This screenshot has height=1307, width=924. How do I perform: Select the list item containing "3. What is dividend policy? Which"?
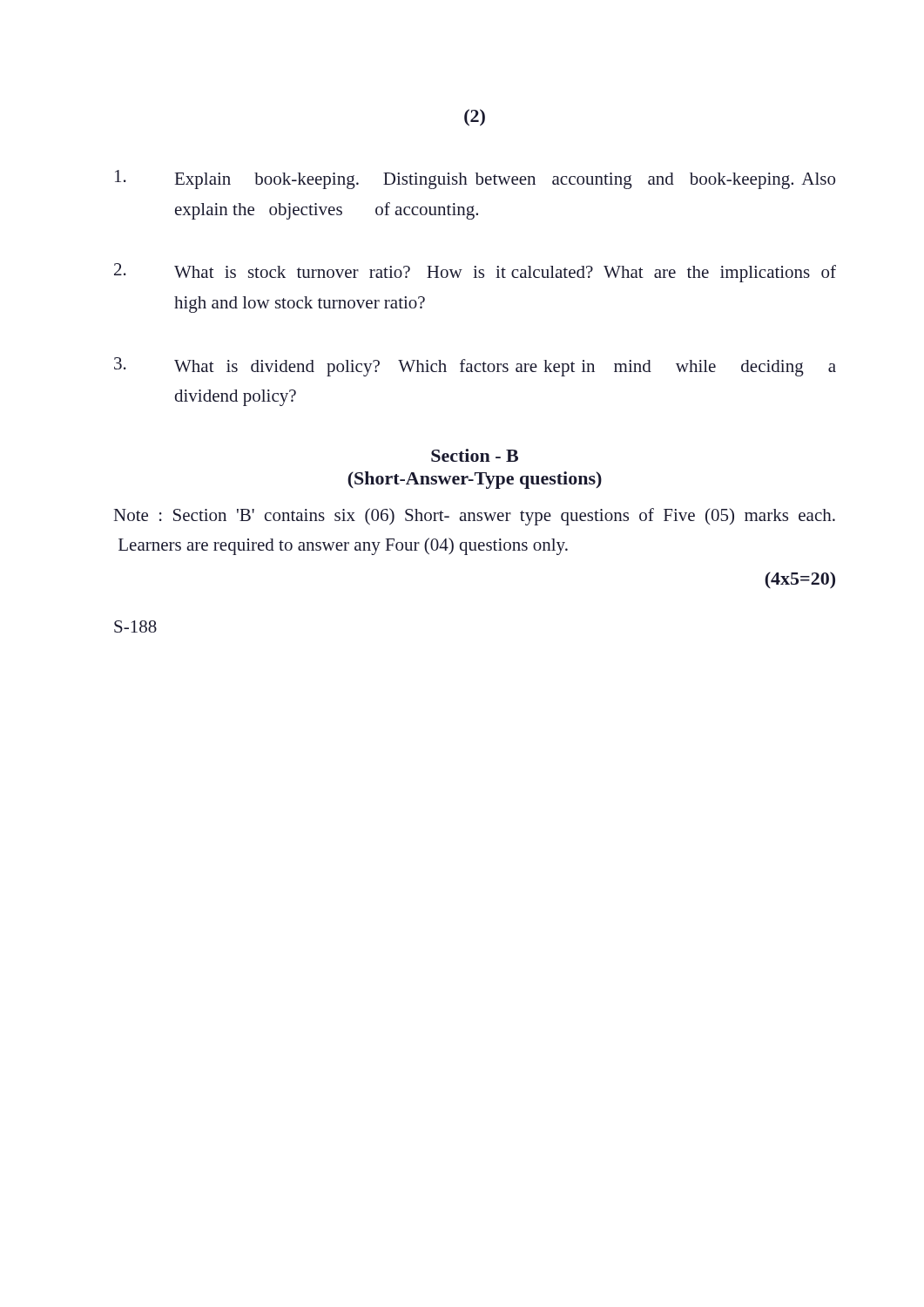click(x=475, y=381)
